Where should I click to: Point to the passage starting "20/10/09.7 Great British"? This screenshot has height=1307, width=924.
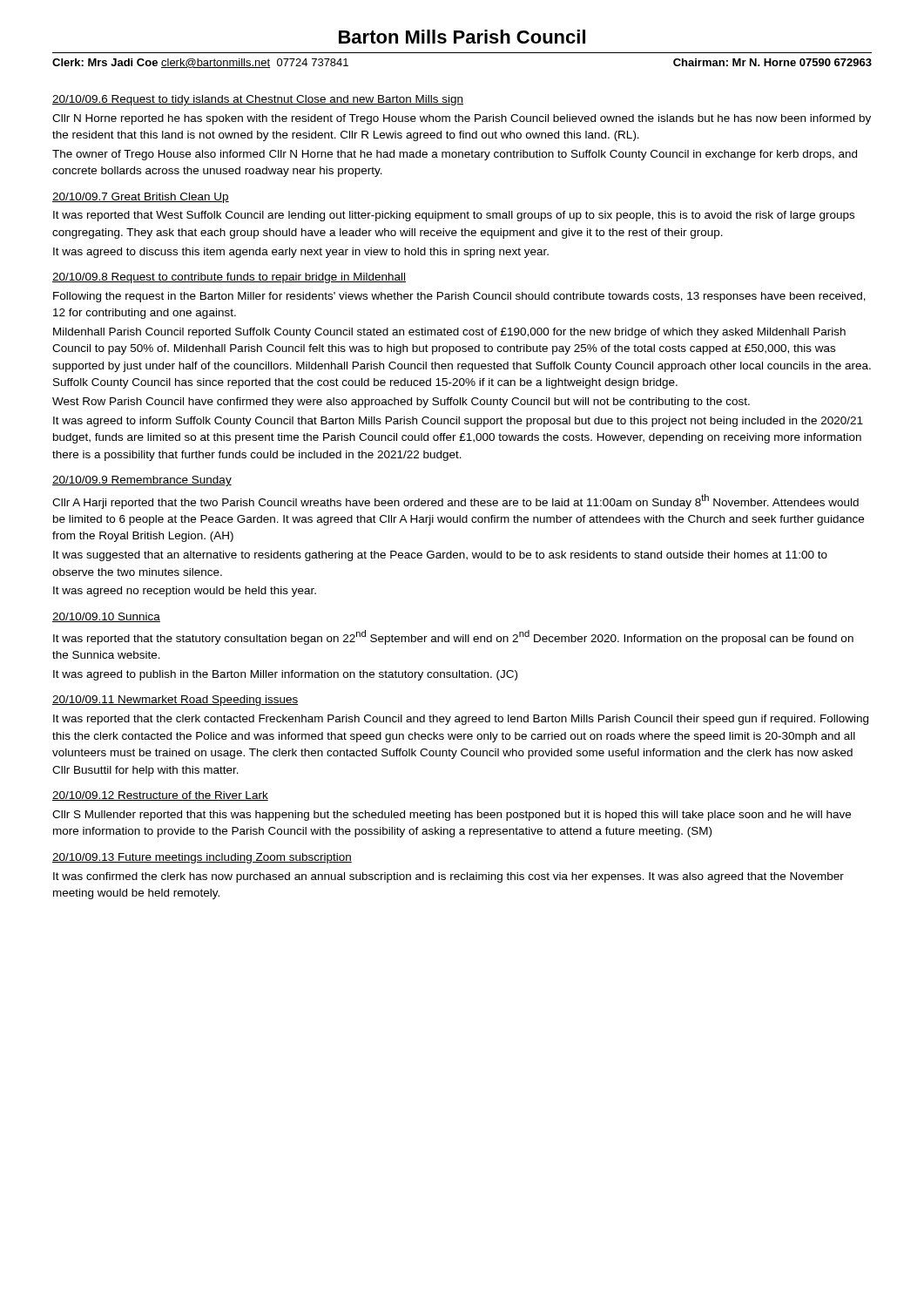click(141, 198)
